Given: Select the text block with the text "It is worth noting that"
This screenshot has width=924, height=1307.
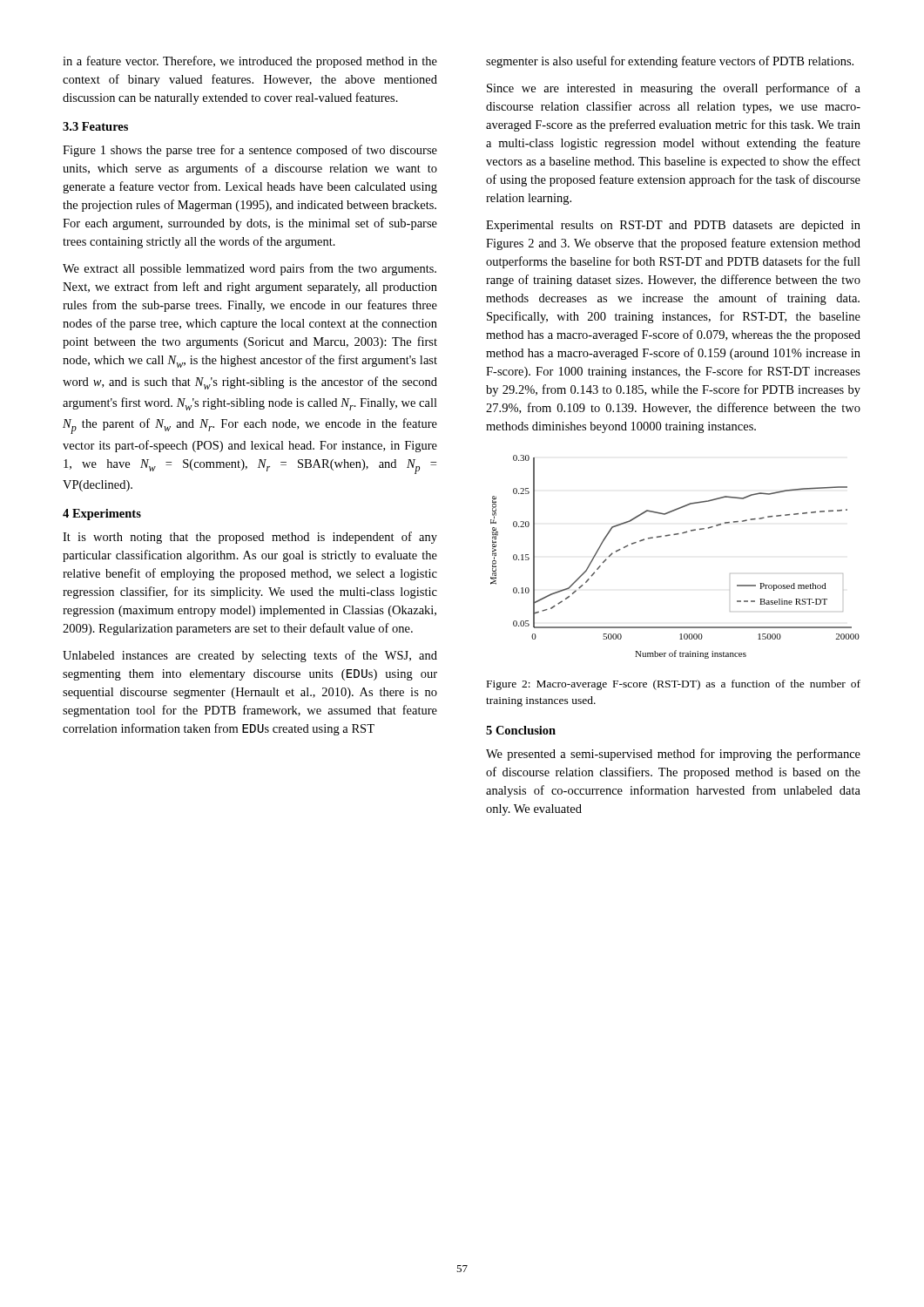Looking at the screenshot, I should tap(250, 583).
